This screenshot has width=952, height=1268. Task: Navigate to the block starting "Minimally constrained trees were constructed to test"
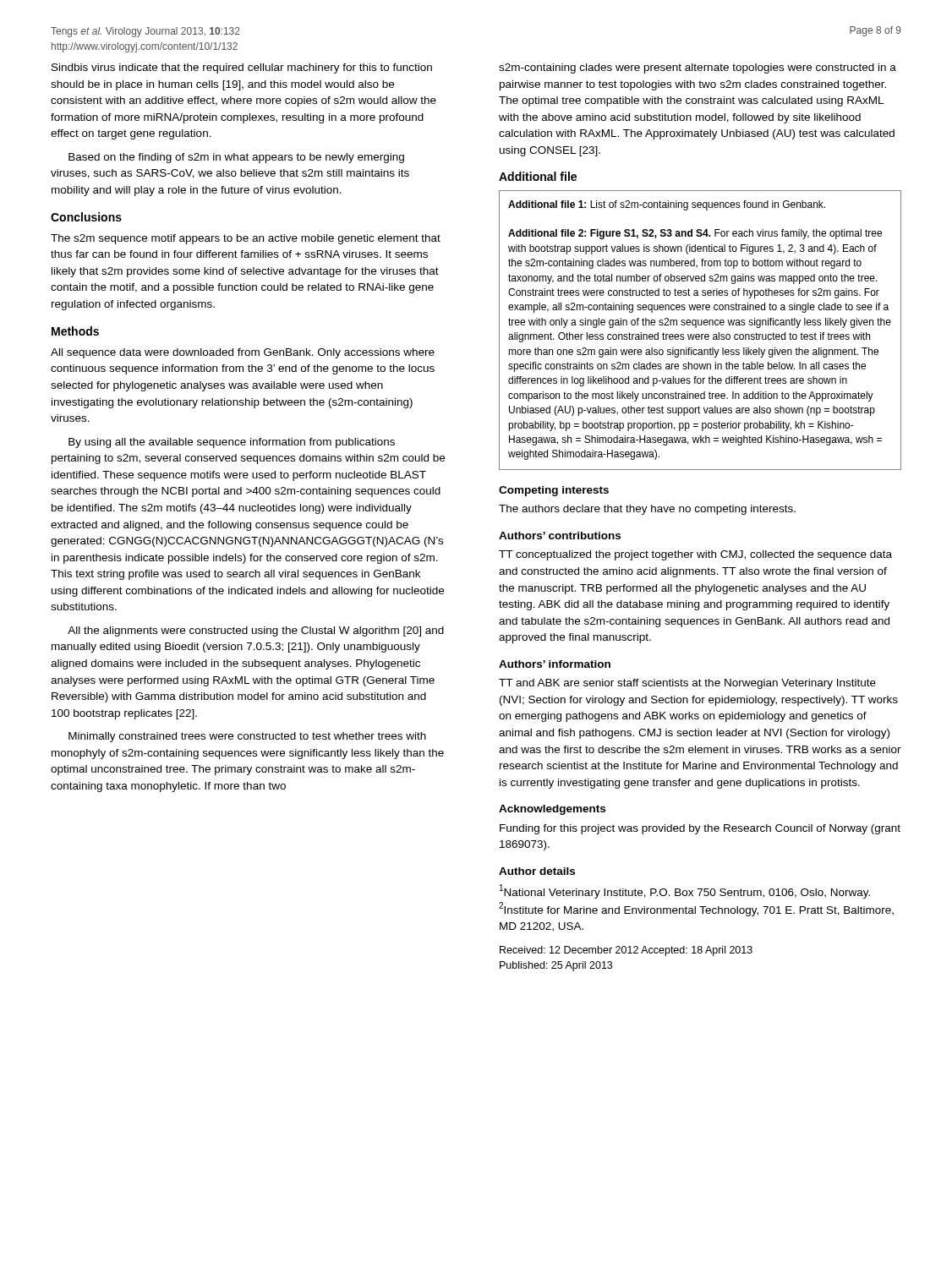click(x=247, y=761)
